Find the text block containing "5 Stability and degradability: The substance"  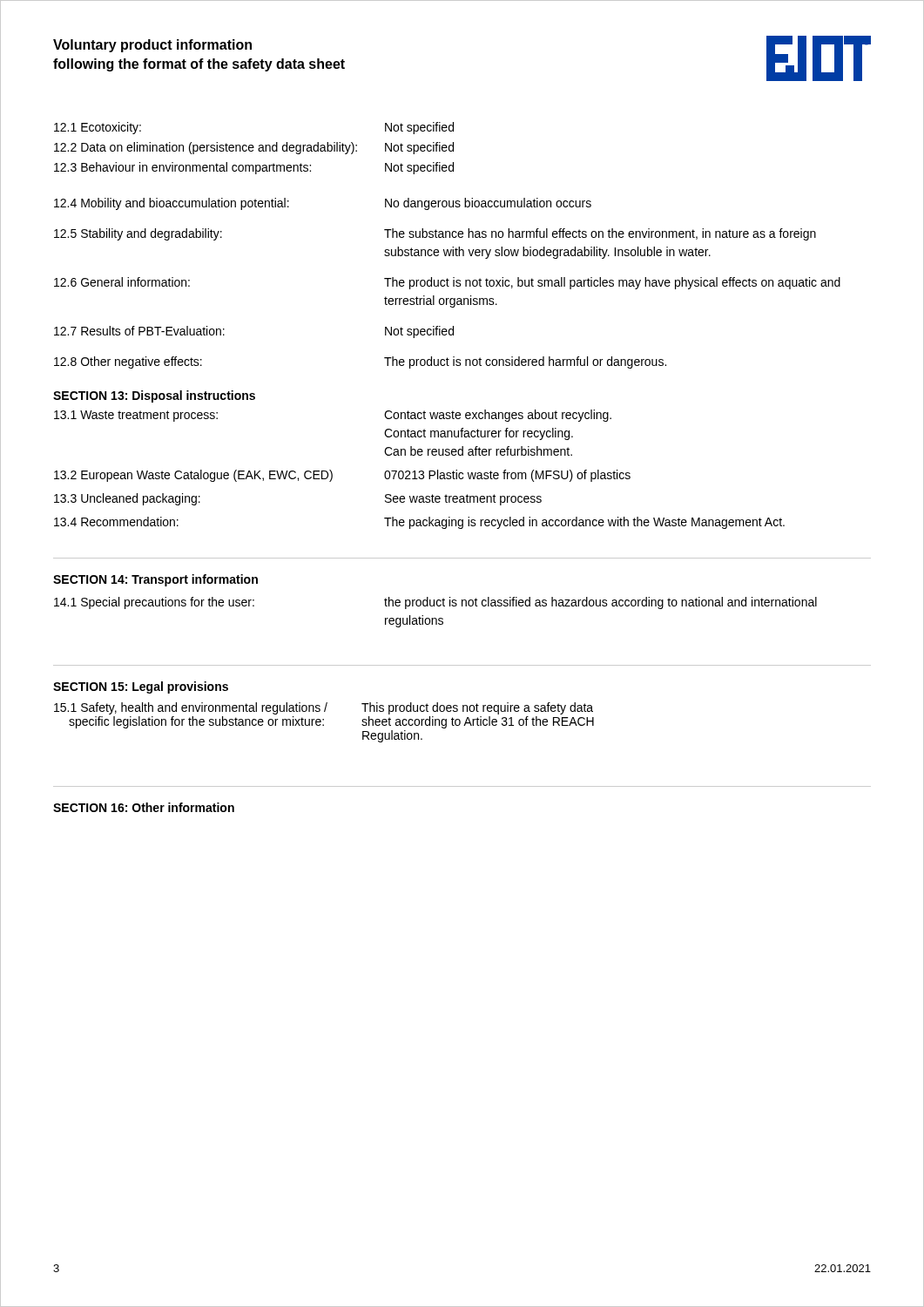(x=462, y=243)
